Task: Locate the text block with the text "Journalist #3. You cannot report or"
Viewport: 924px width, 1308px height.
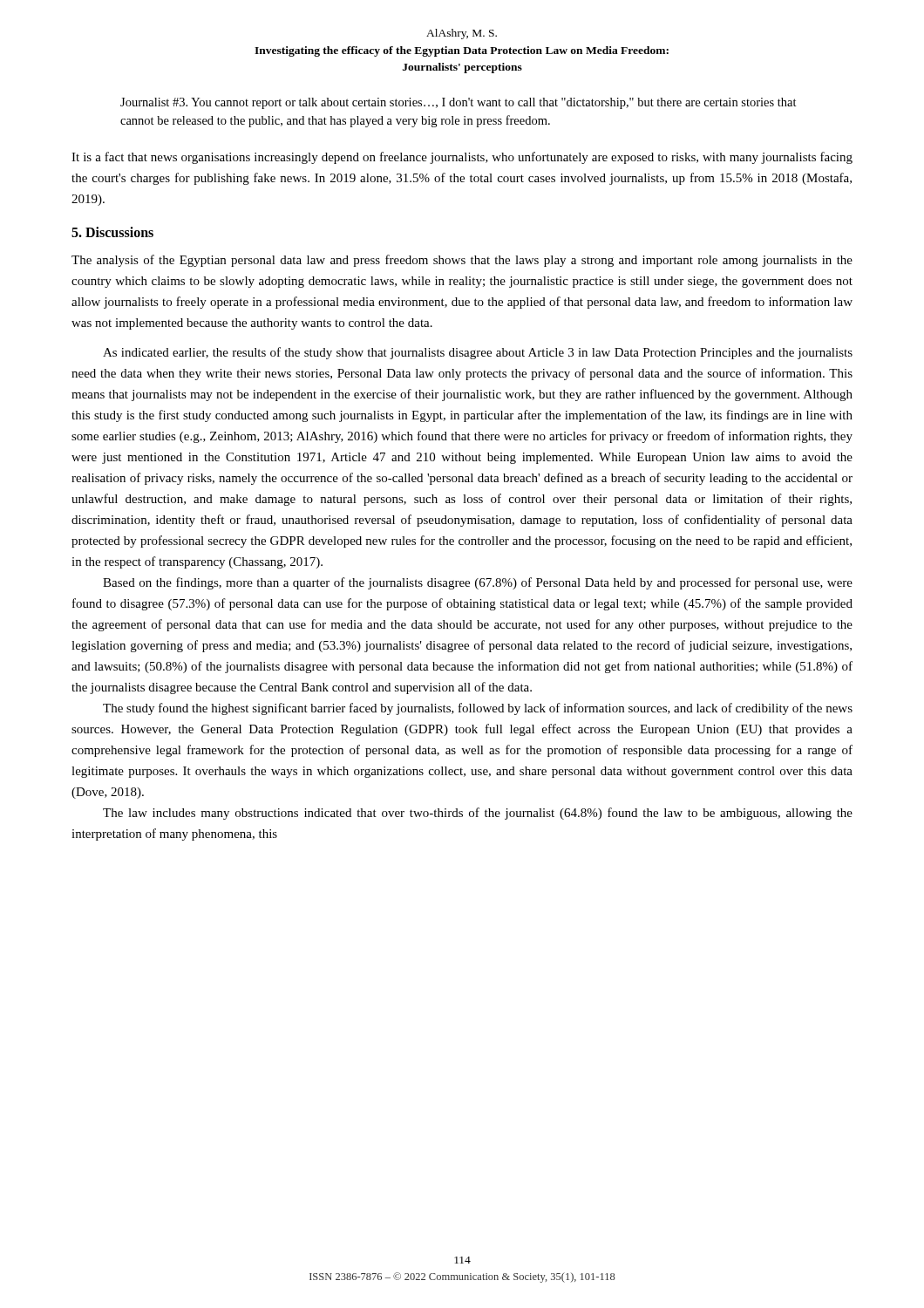Action: tap(458, 111)
